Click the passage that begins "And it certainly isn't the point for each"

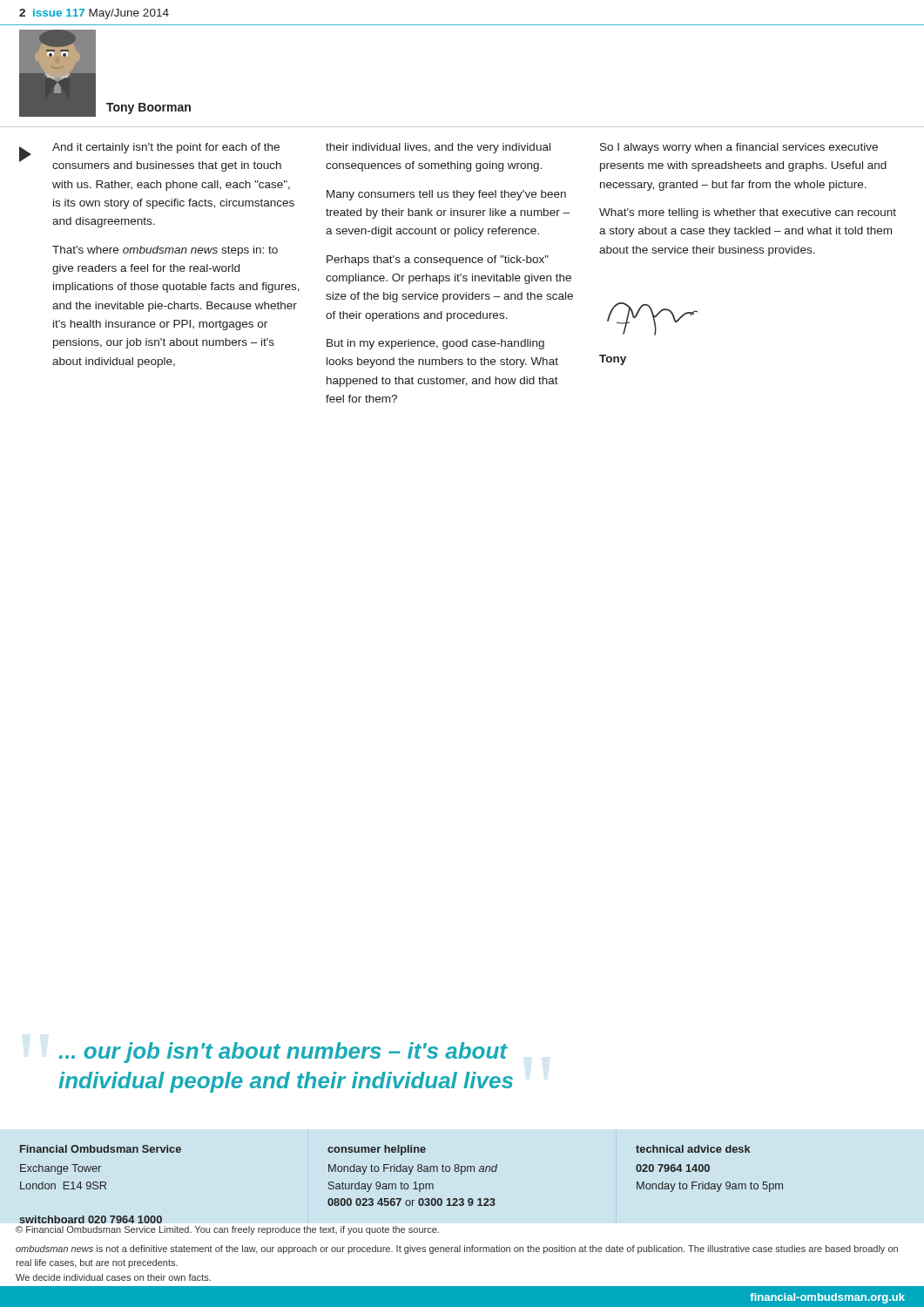[x=177, y=254]
